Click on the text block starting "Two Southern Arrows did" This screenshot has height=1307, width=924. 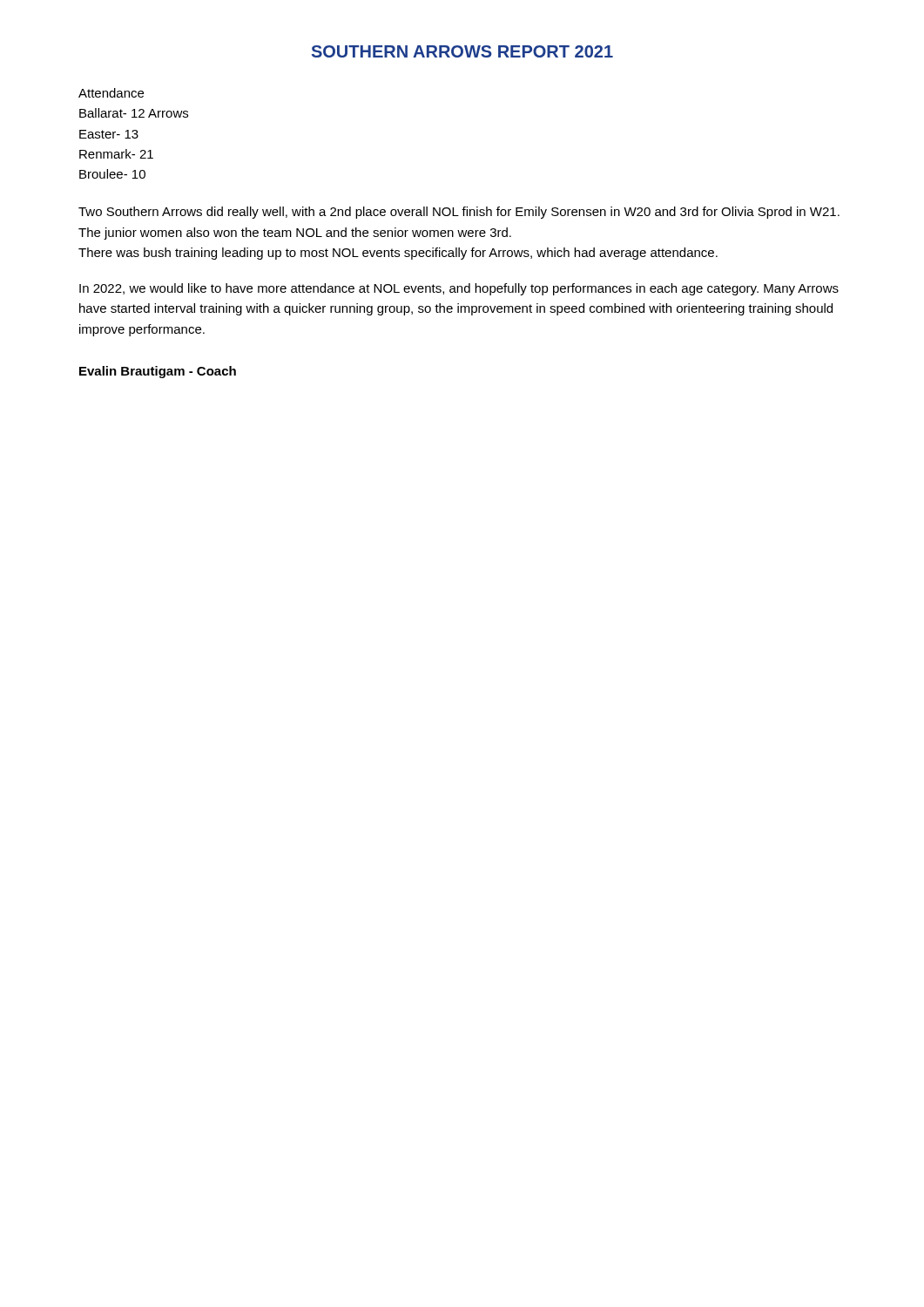pyautogui.click(x=459, y=232)
